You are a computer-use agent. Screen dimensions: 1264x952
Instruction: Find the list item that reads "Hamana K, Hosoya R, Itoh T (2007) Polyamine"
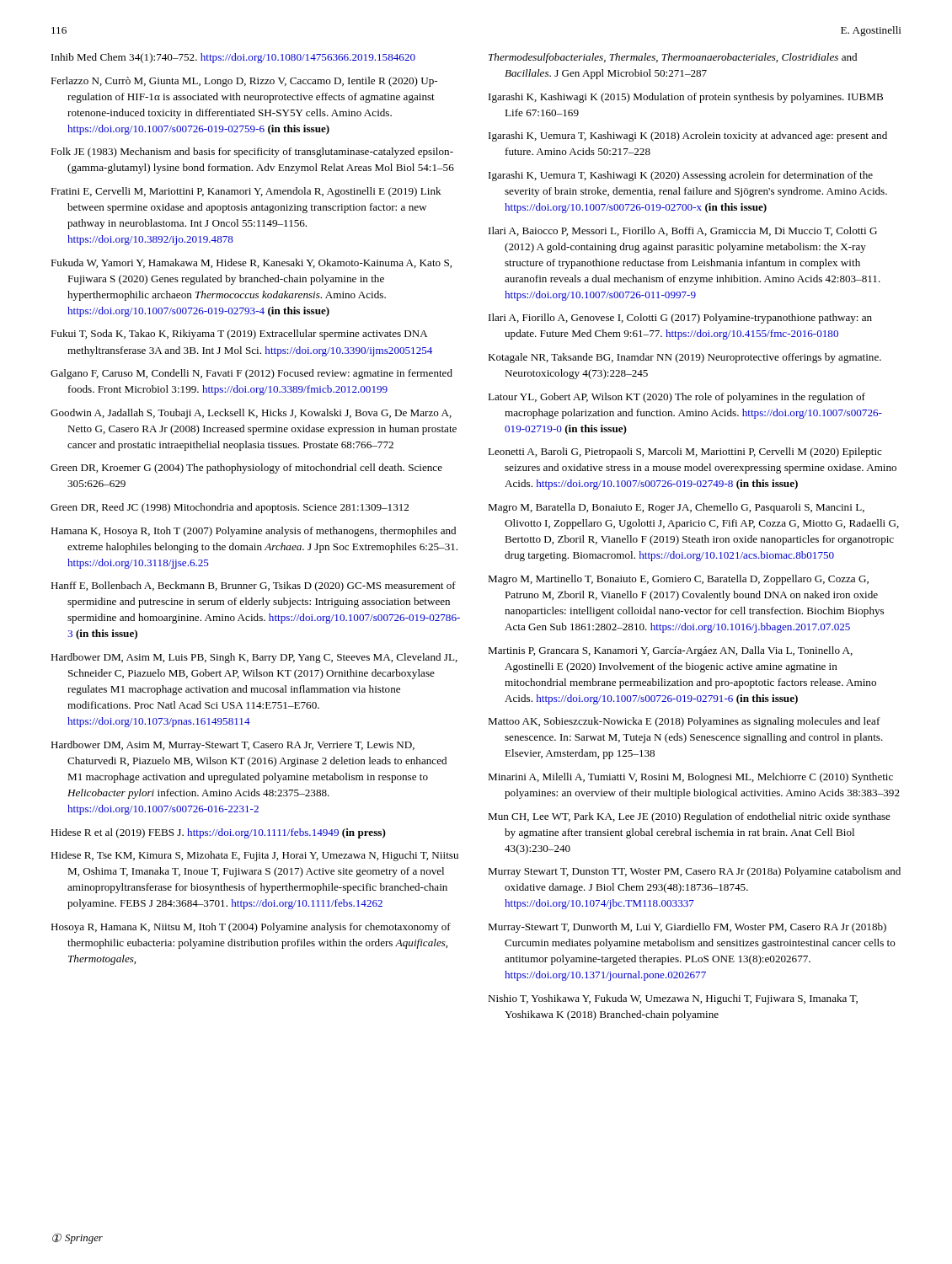pos(254,546)
